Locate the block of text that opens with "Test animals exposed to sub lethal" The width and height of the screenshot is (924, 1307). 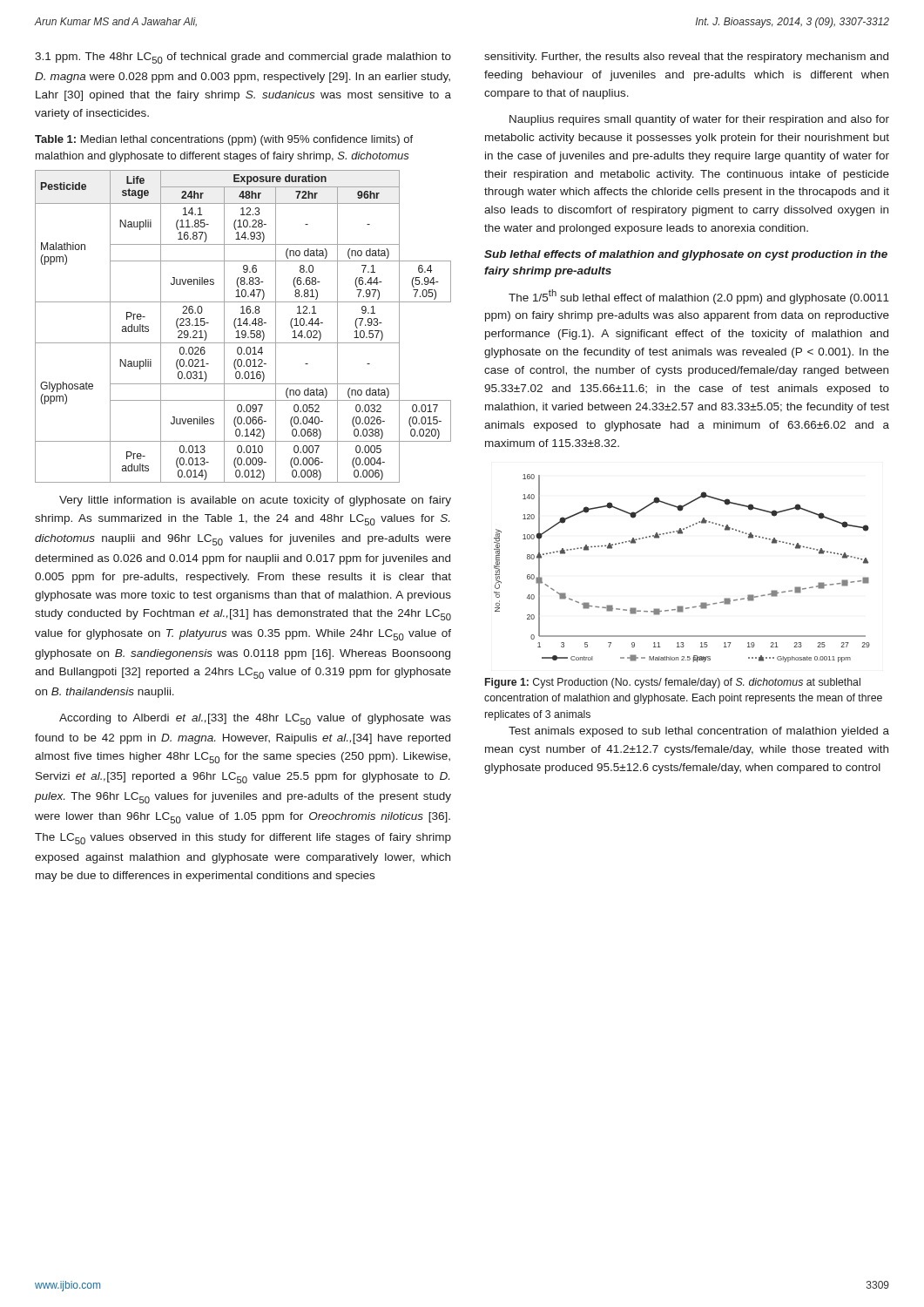[687, 750]
